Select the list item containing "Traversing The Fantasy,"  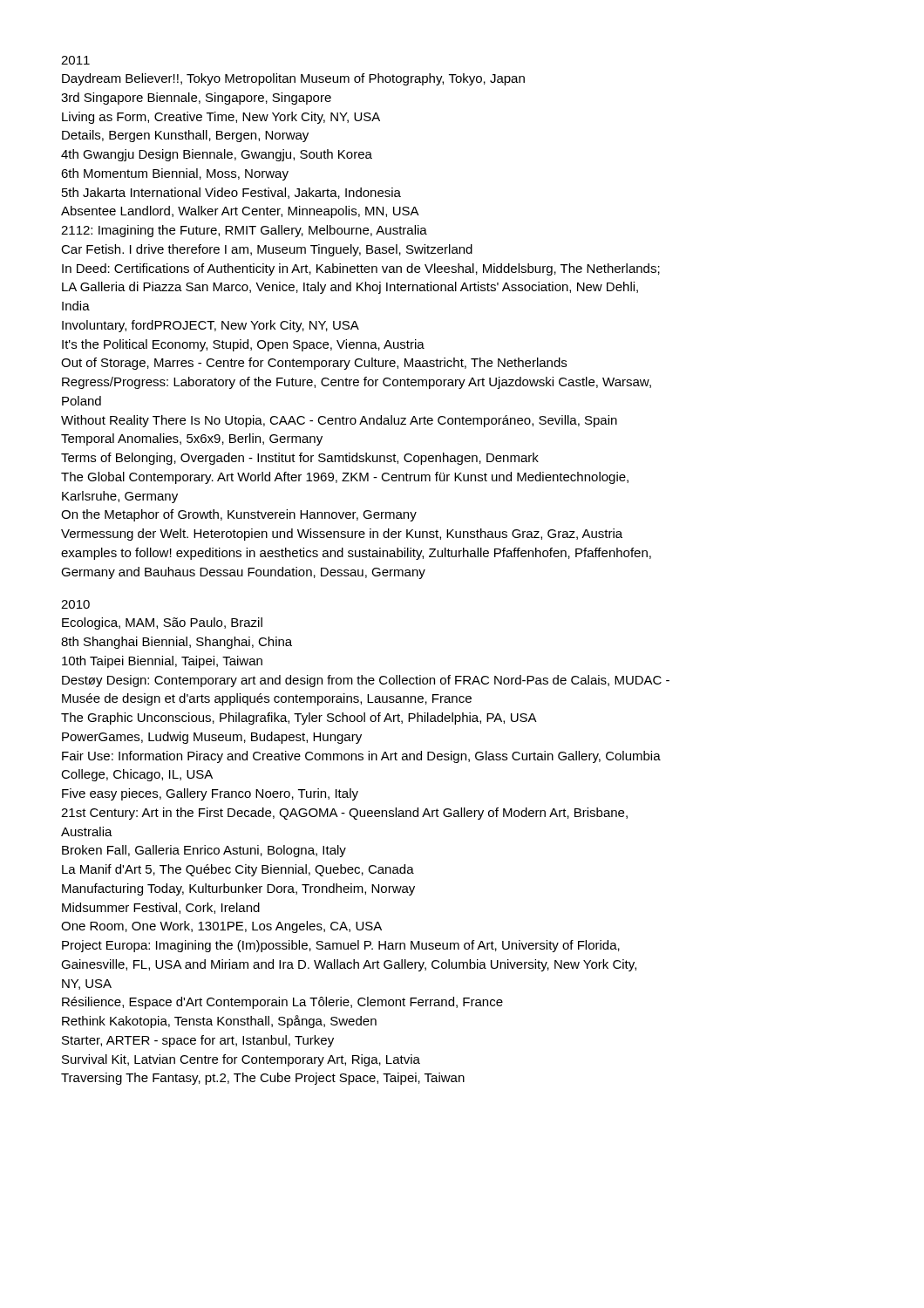263,1078
